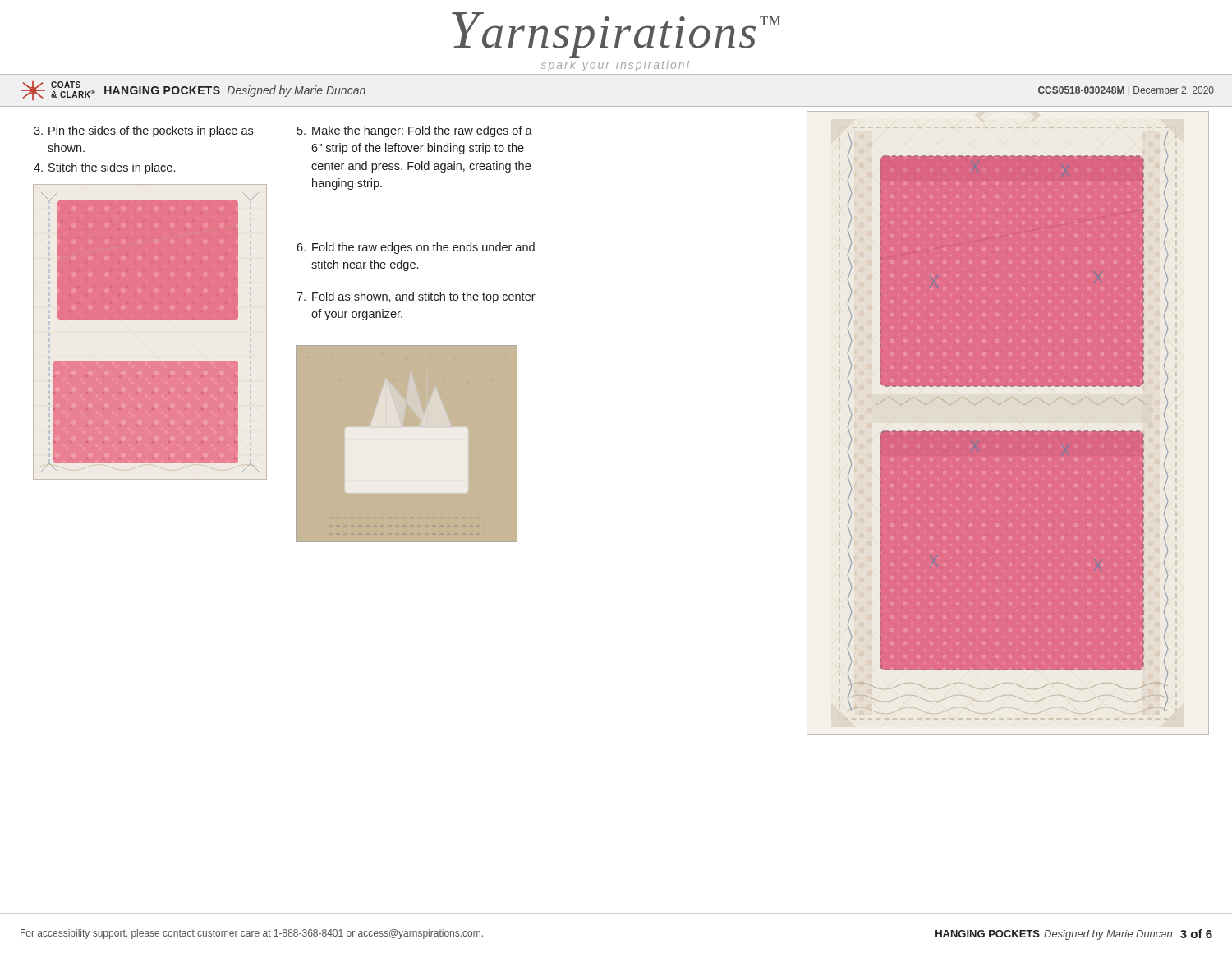Screen dimensions: 953x1232
Task: Where is the passage that starts "6. Fold the raw edges"?
Action: 417,257
